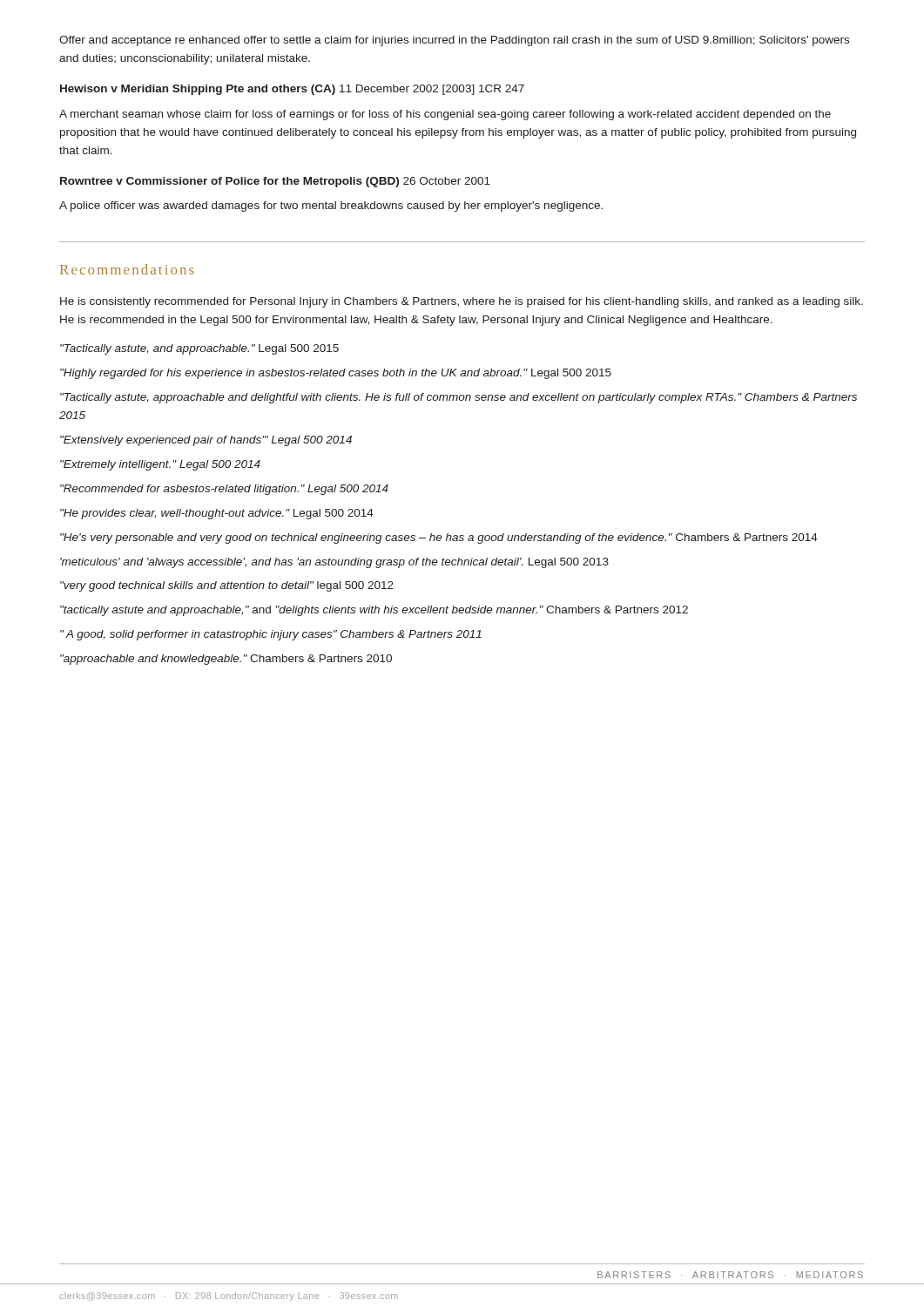Select the text block starting ""Extensively experienced pair"
The width and height of the screenshot is (924, 1307).
[x=206, y=440]
